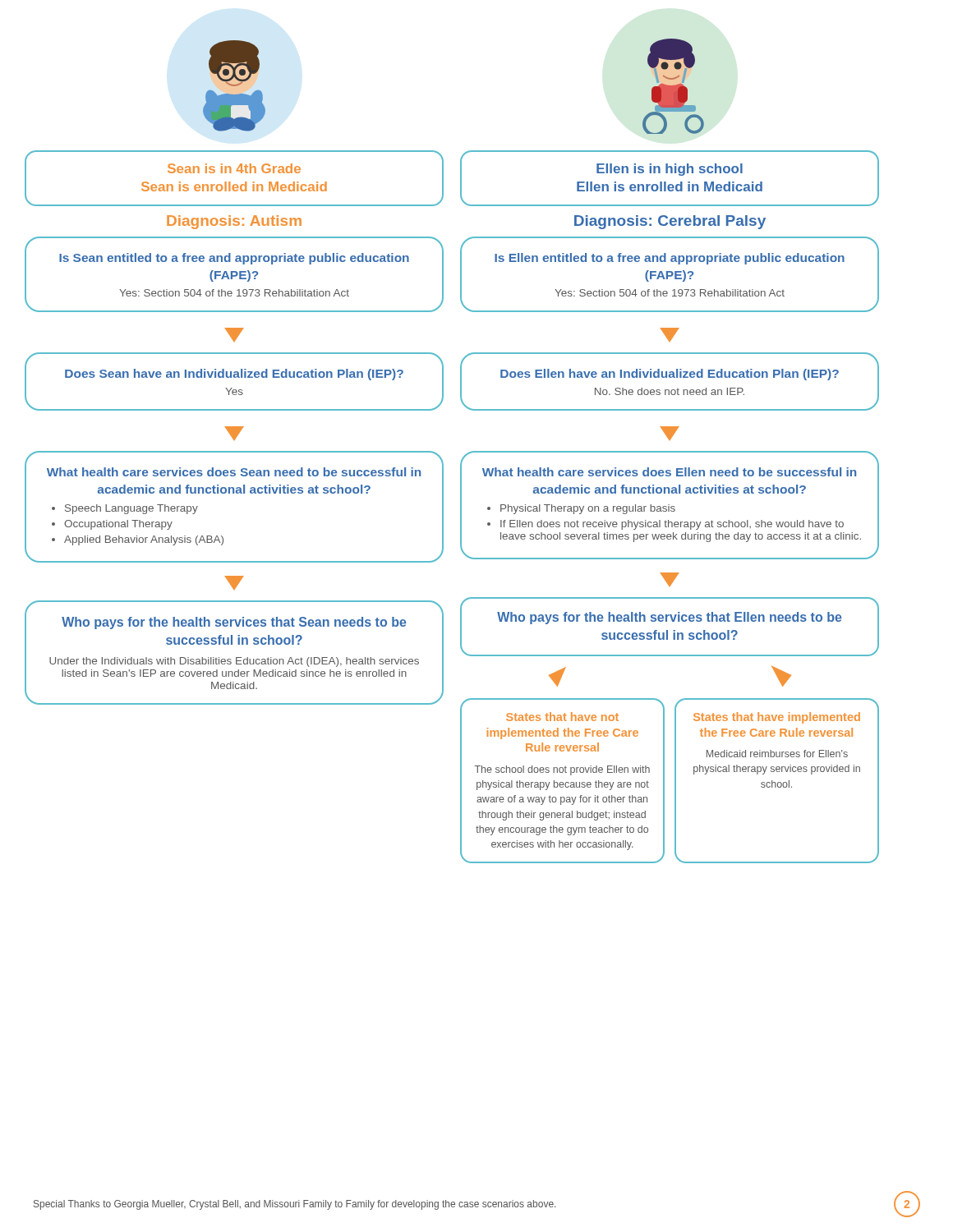Click on the text starting "States that have implemented the Free"
The width and height of the screenshot is (953, 1232).
coord(777,750)
